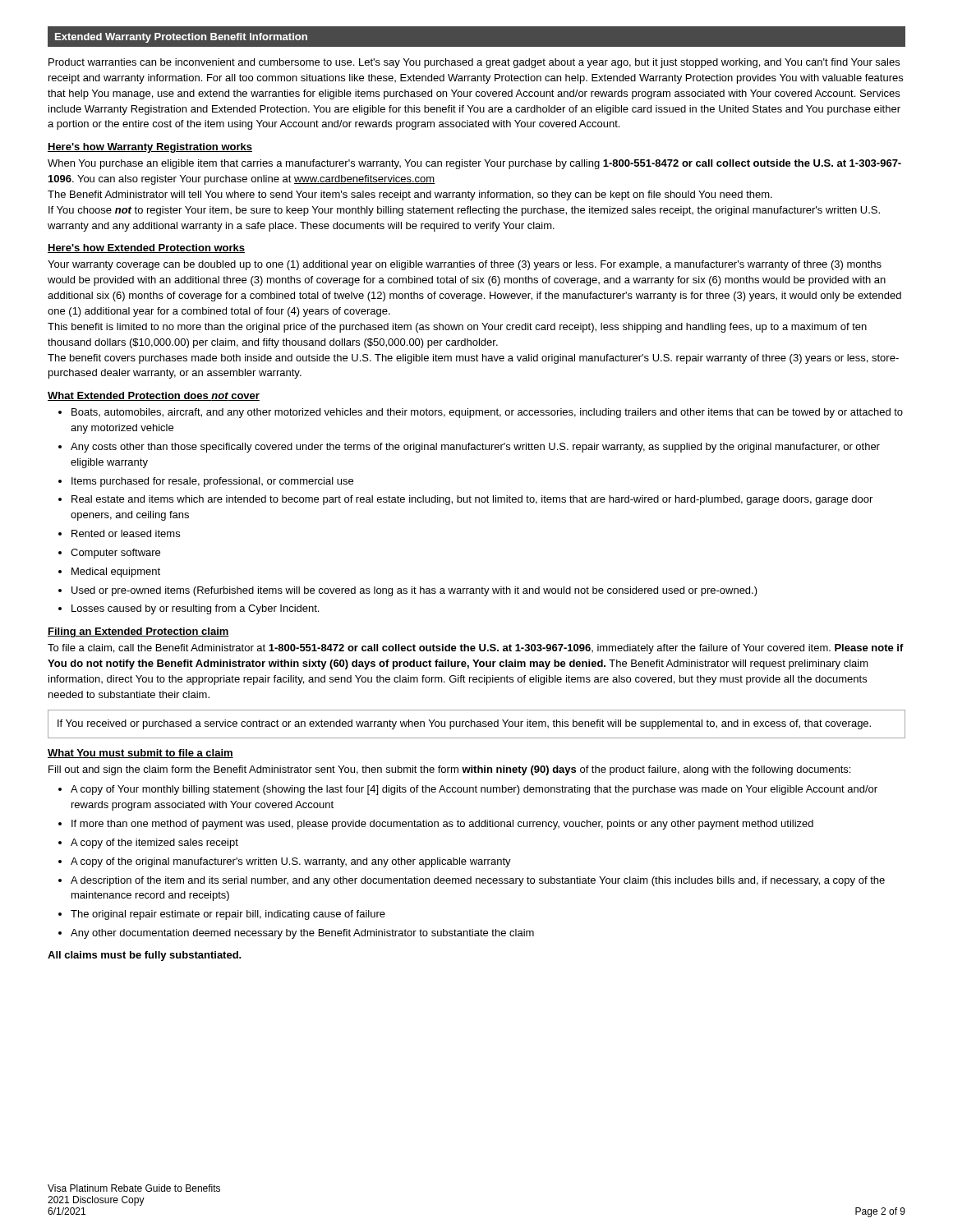This screenshot has height=1232, width=953.
Task: Find the block starting "Any costs other"
Action: click(x=475, y=454)
